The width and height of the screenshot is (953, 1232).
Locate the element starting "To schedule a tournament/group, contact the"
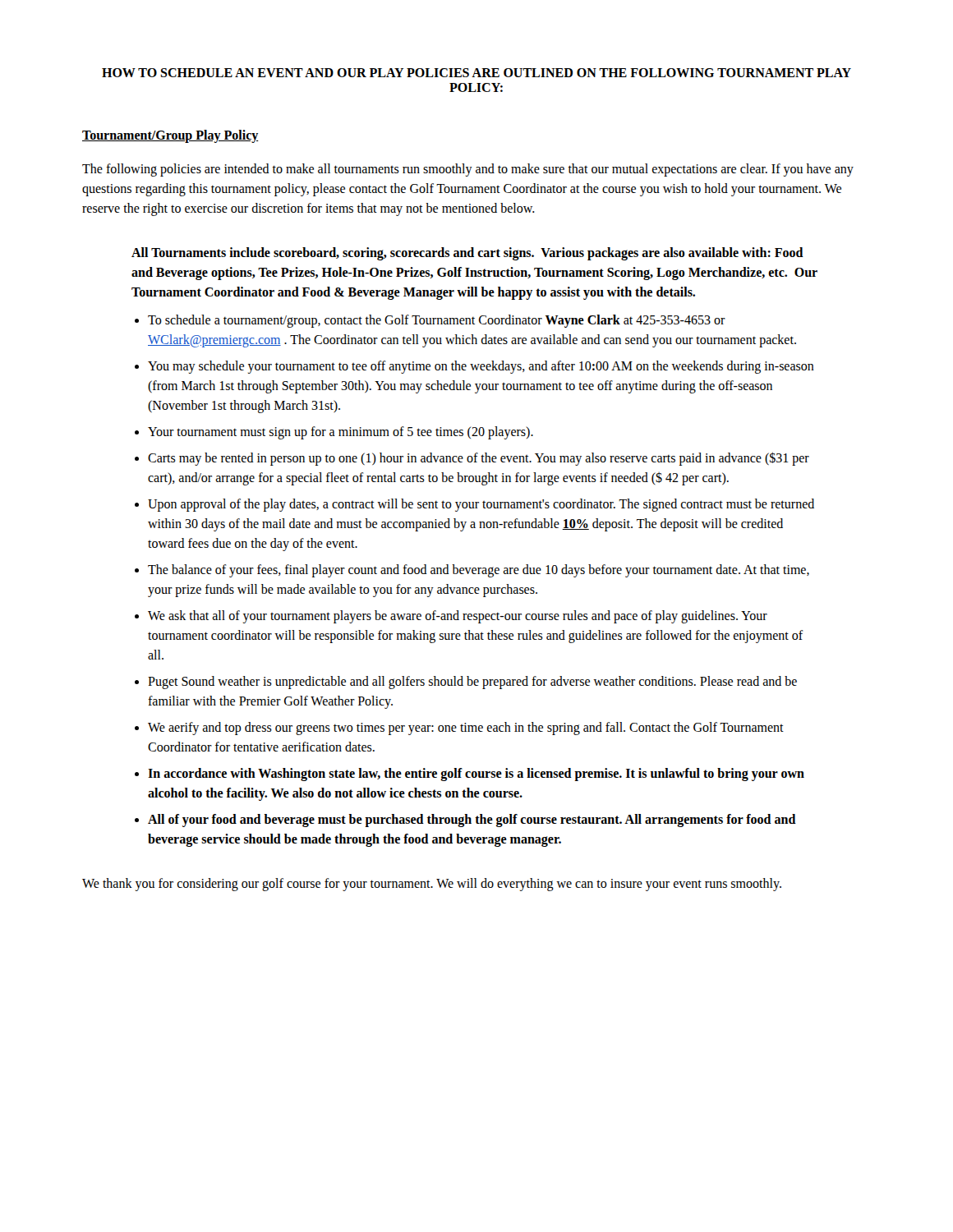point(472,330)
